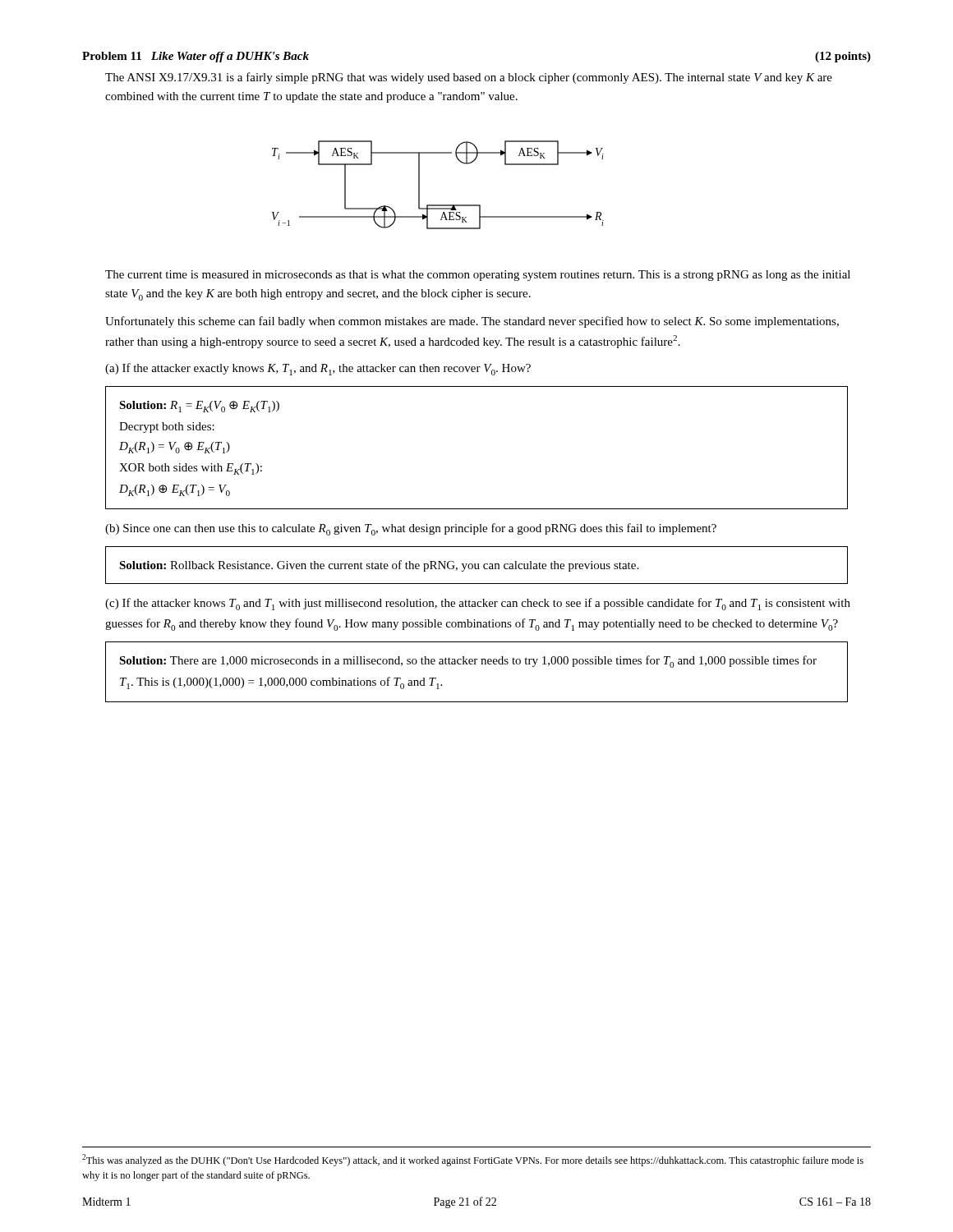Select the schematic
Viewport: 953px width, 1232px height.
[476, 185]
